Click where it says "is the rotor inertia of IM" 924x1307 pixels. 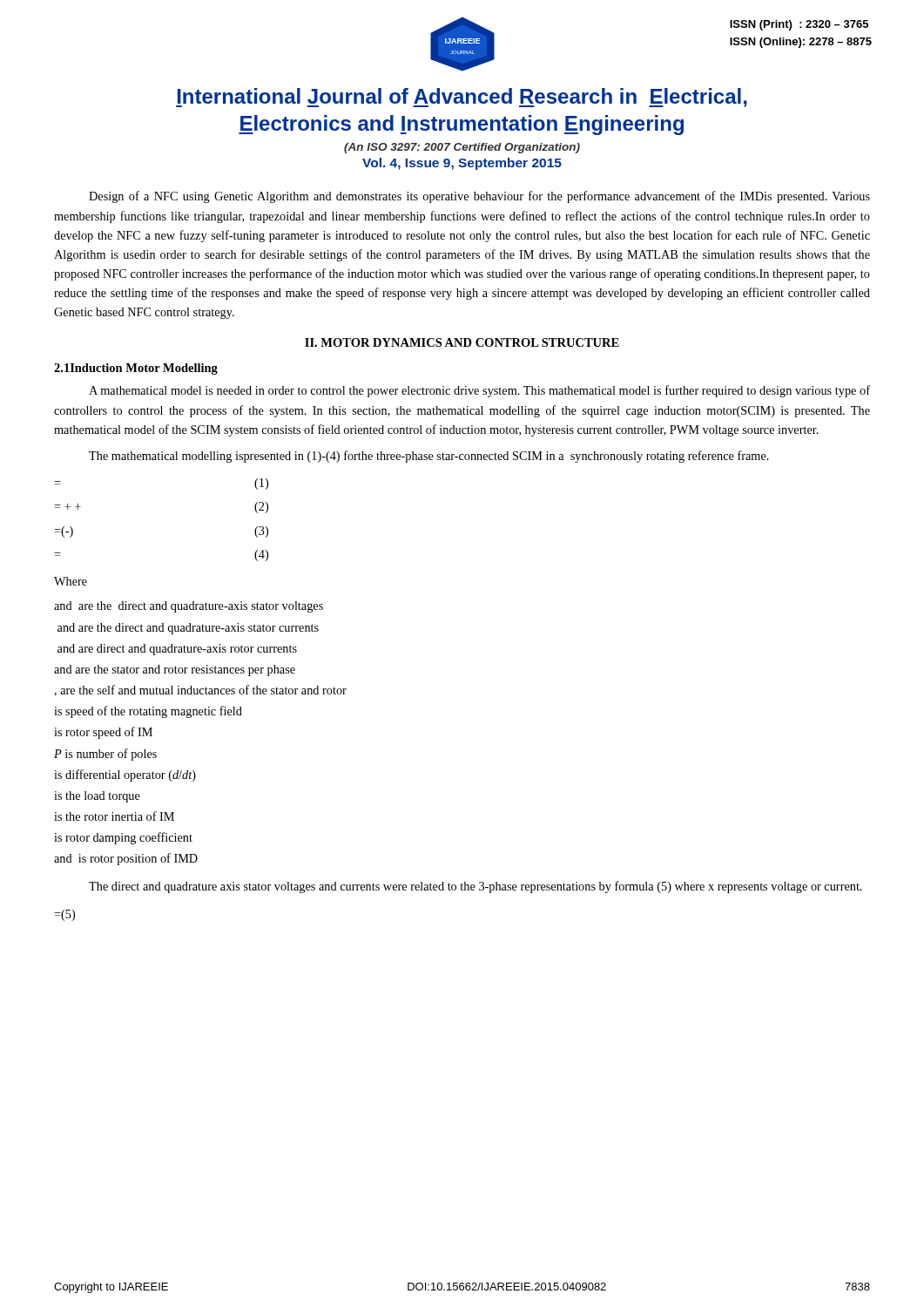tap(114, 816)
